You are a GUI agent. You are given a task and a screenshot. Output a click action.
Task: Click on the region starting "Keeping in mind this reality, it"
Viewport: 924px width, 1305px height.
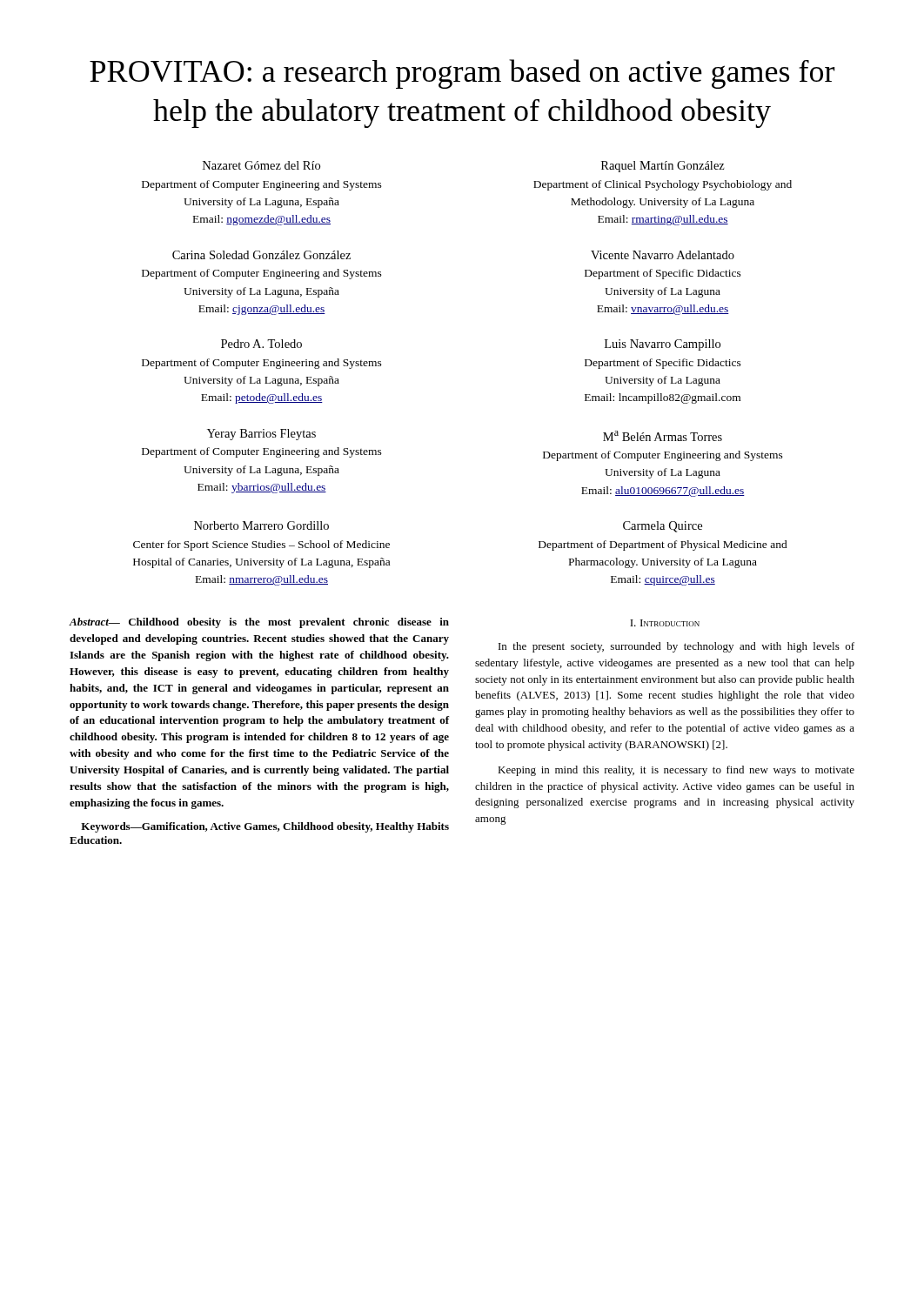(665, 794)
